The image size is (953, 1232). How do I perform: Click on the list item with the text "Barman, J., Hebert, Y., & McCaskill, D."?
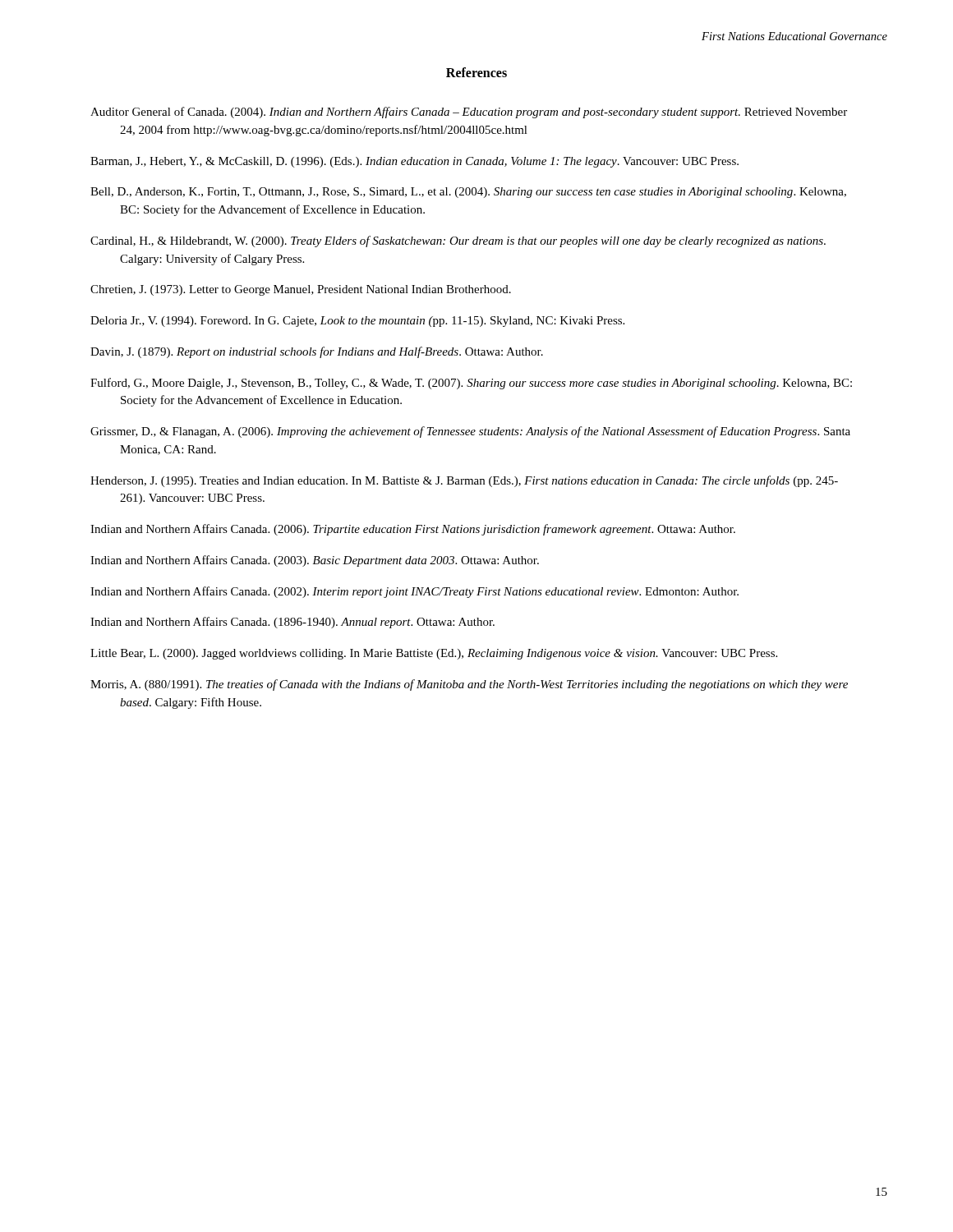[x=476, y=161]
